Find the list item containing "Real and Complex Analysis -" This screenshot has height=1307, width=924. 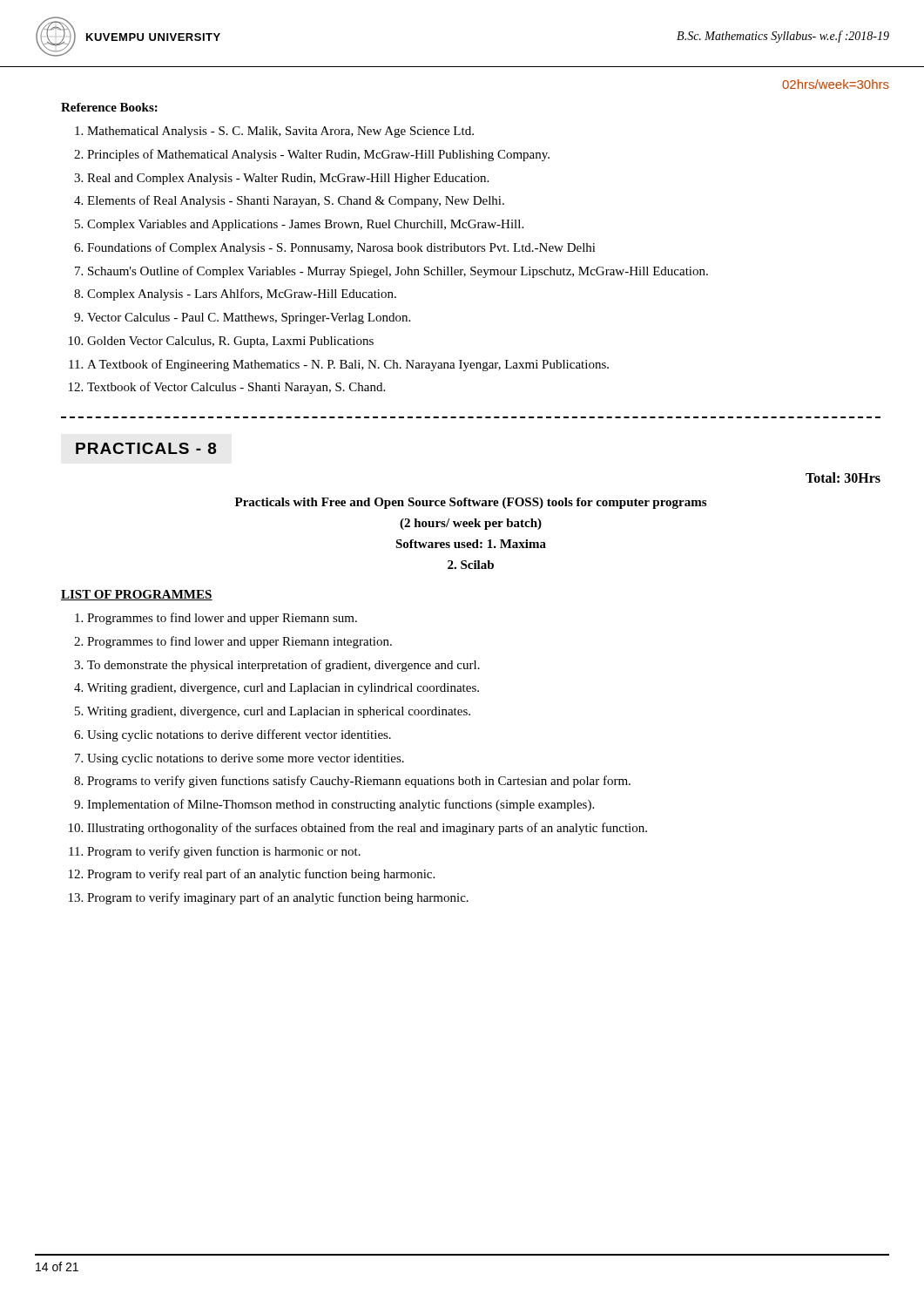(288, 177)
